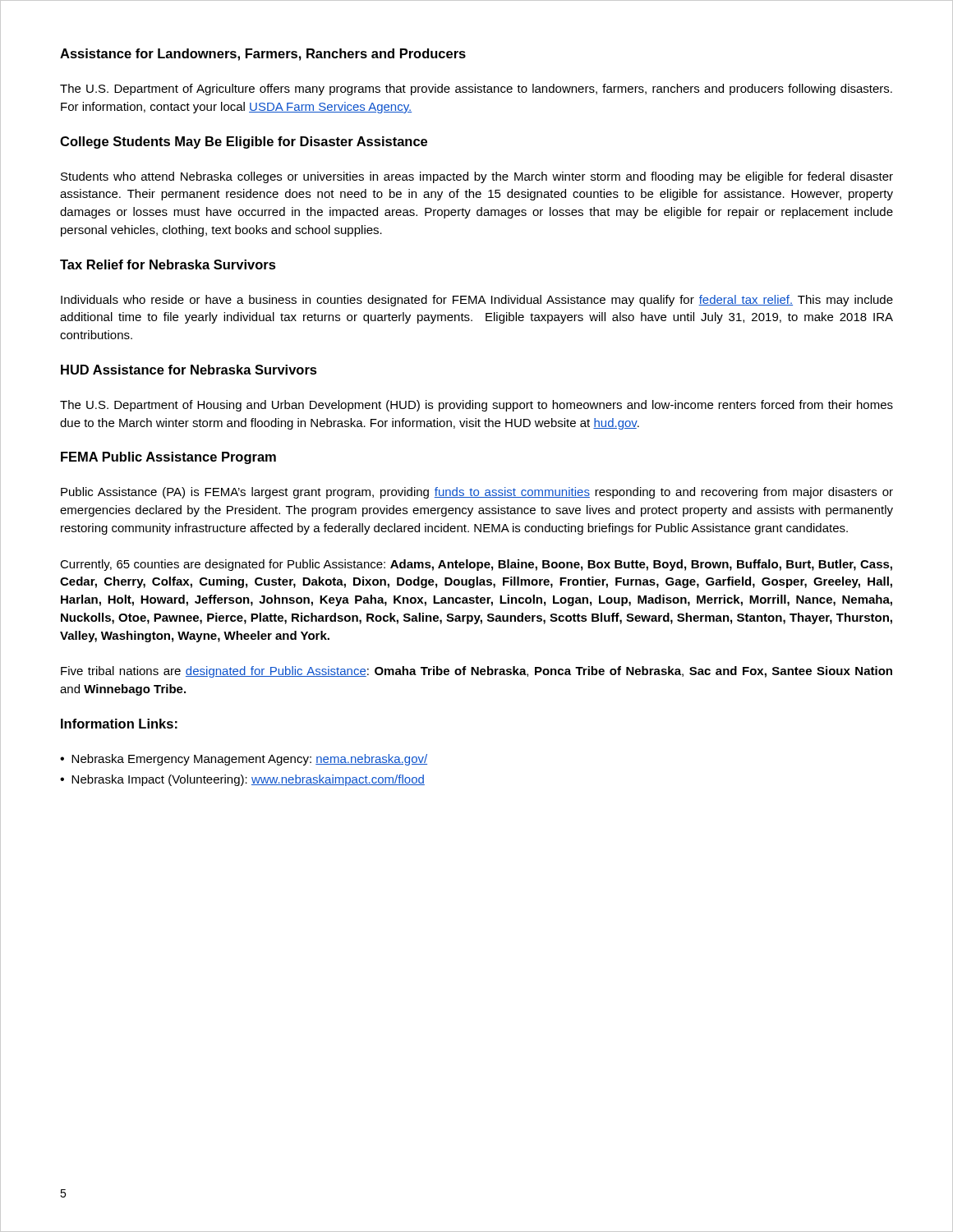Locate the region starting "HUD Assistance for Nebraska Survivors"
Viewport: 953px width, 1232px height.
coord(189,370)
